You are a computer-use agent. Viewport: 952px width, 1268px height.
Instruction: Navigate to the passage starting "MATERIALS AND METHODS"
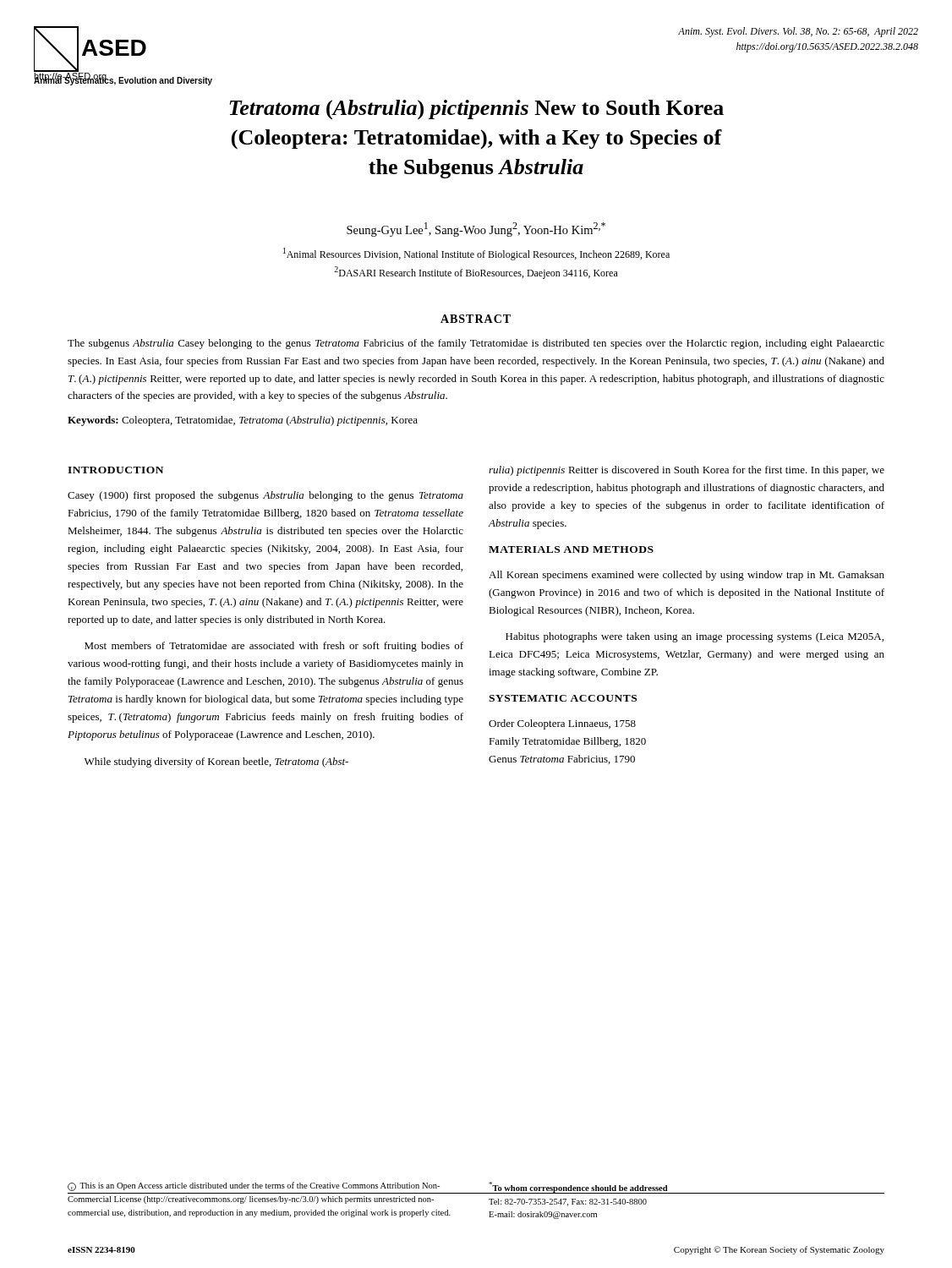[571, 549]
